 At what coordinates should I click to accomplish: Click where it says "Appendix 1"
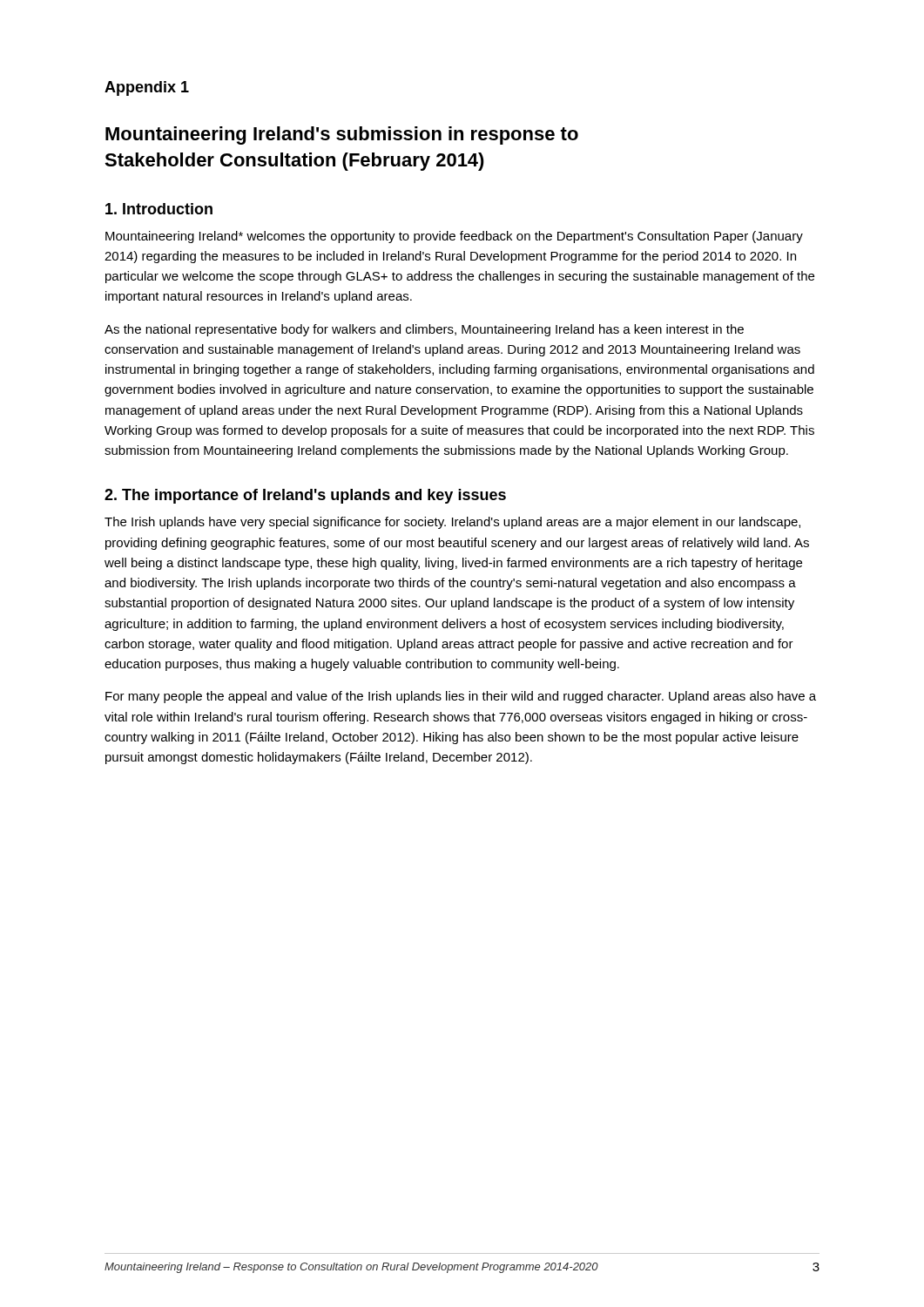pyautogui.click(x=147, y=87)
